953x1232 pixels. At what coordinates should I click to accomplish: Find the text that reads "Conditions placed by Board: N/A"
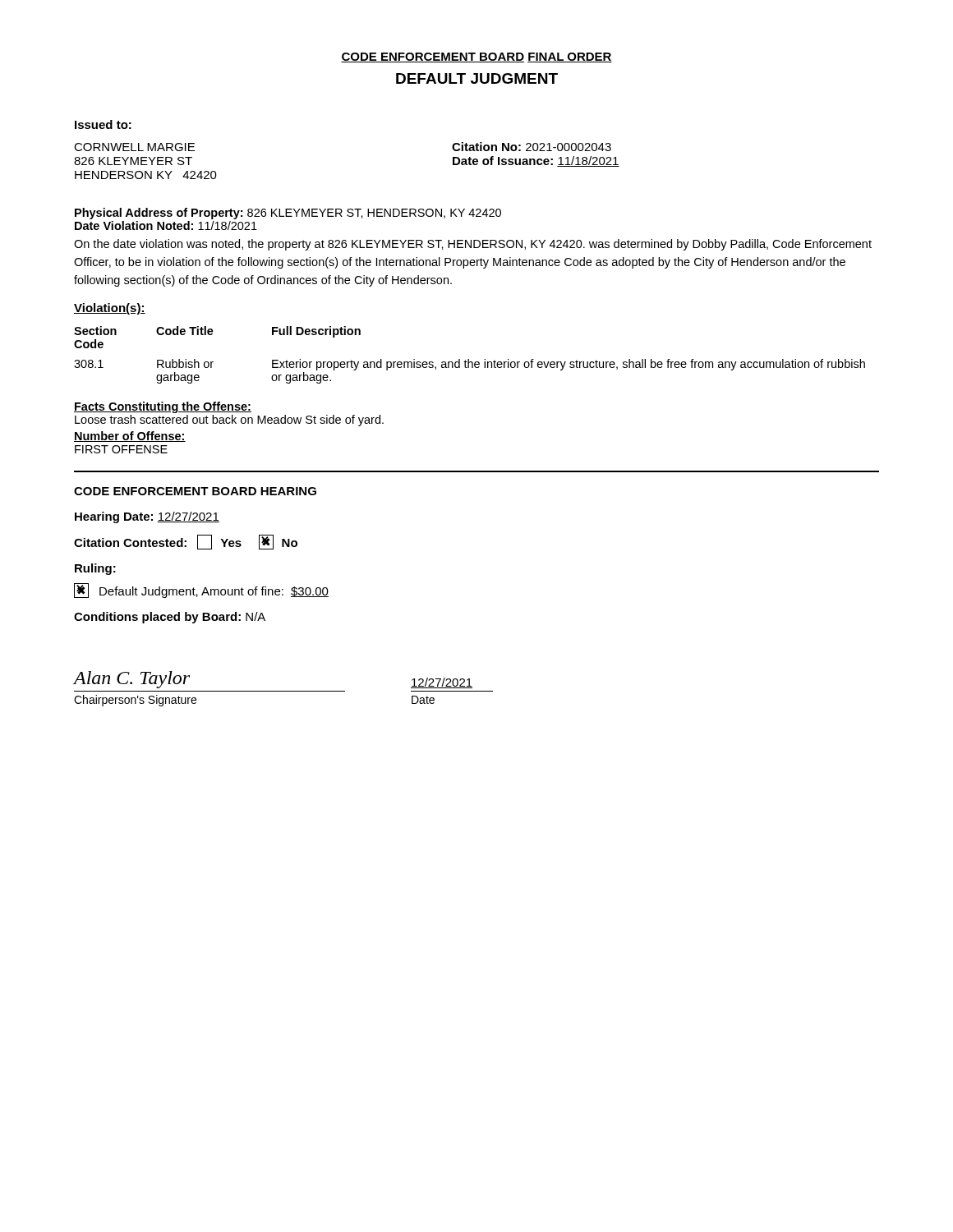tap(170, 617)
